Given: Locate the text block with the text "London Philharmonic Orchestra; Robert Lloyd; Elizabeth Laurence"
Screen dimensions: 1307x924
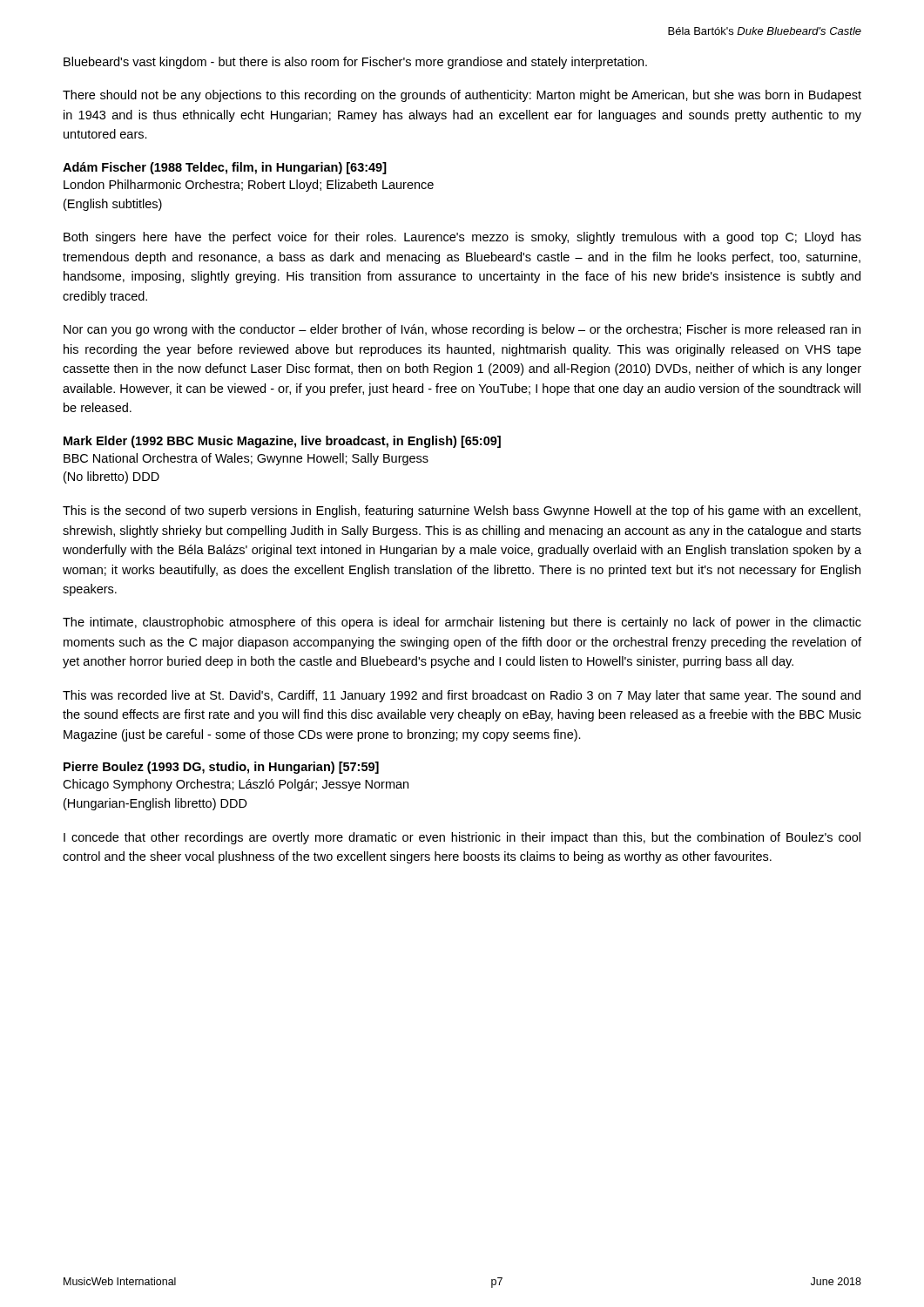Looking at the screenshot, I should (x=248, y=194).
